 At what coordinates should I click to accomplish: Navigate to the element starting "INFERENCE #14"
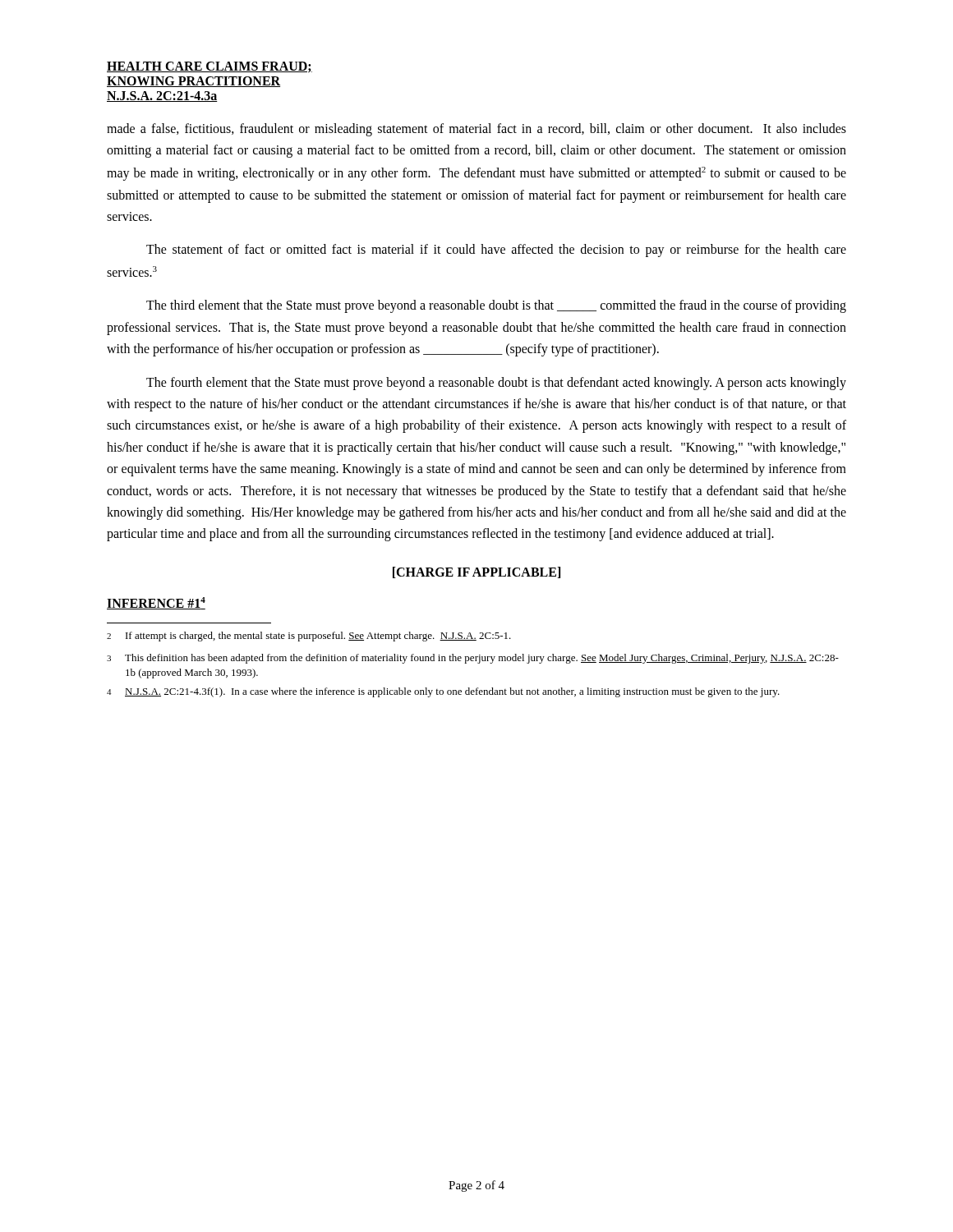click(x=156, y=602)
